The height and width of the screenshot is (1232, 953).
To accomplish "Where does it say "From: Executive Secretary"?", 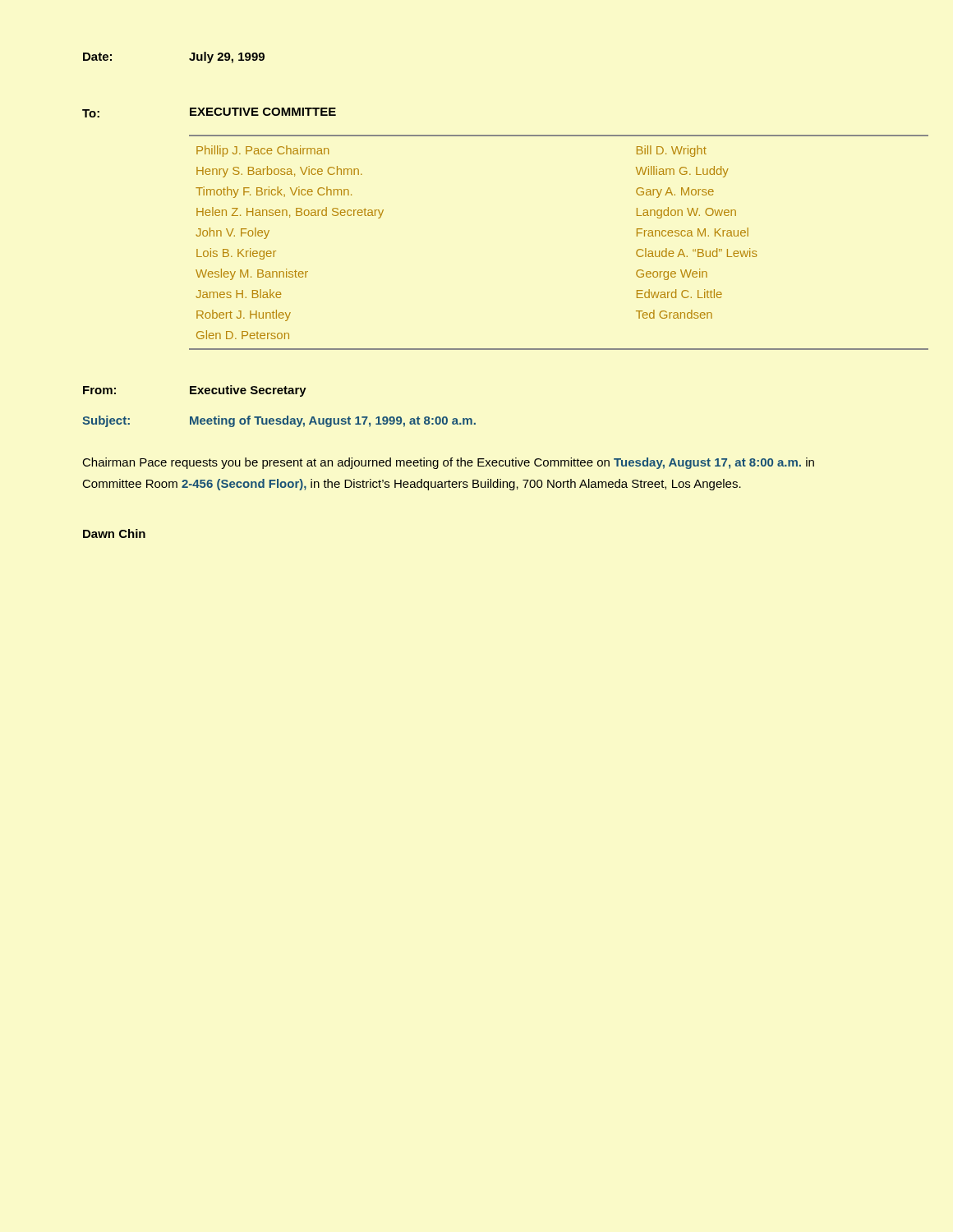I will pos(194,390).
